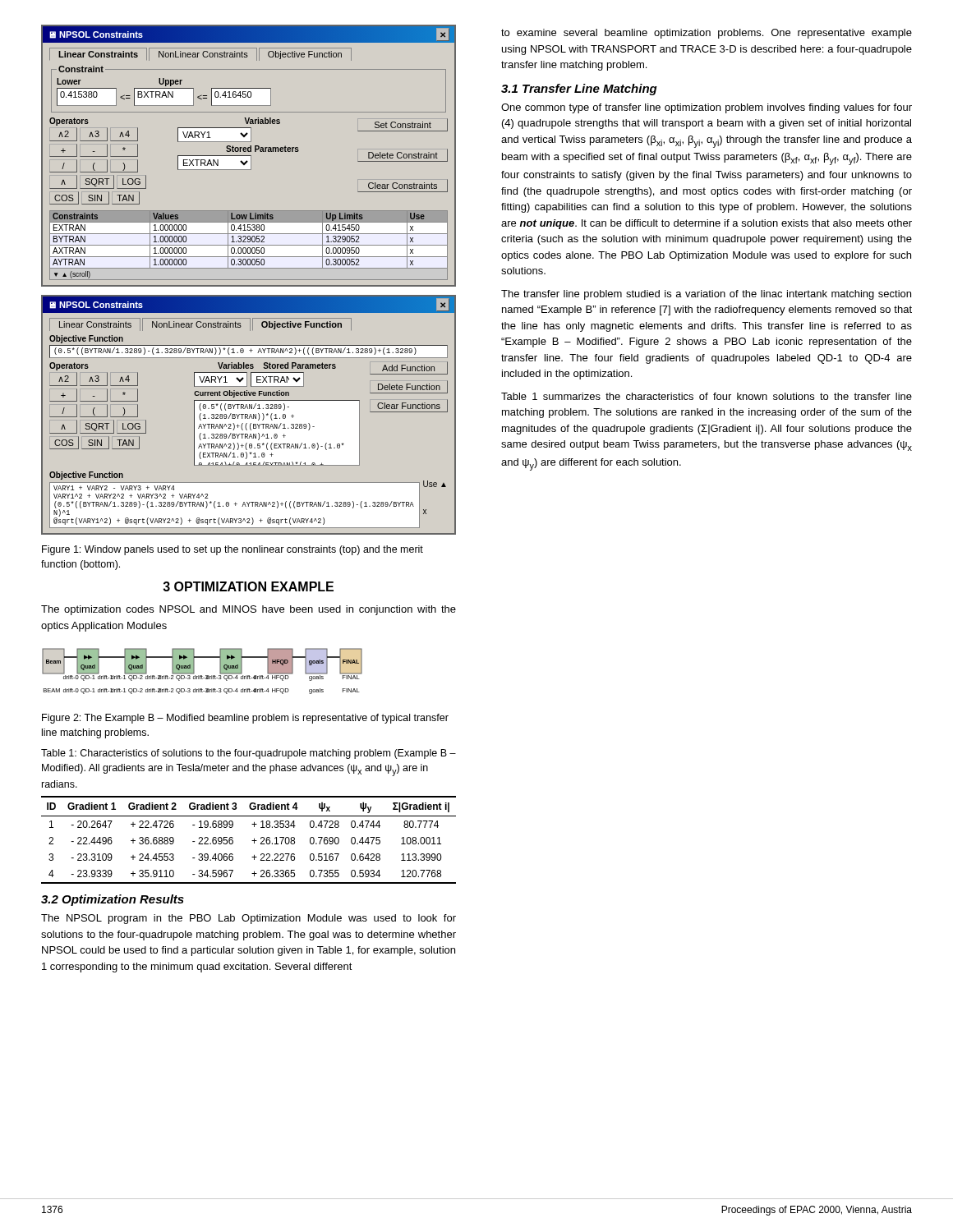Image resolution: width=953 pixels, height=1232 pixels.
Task: Click on the block starting "Figure 2: The"
Action: pyautogui.click(x=245, y=725)
